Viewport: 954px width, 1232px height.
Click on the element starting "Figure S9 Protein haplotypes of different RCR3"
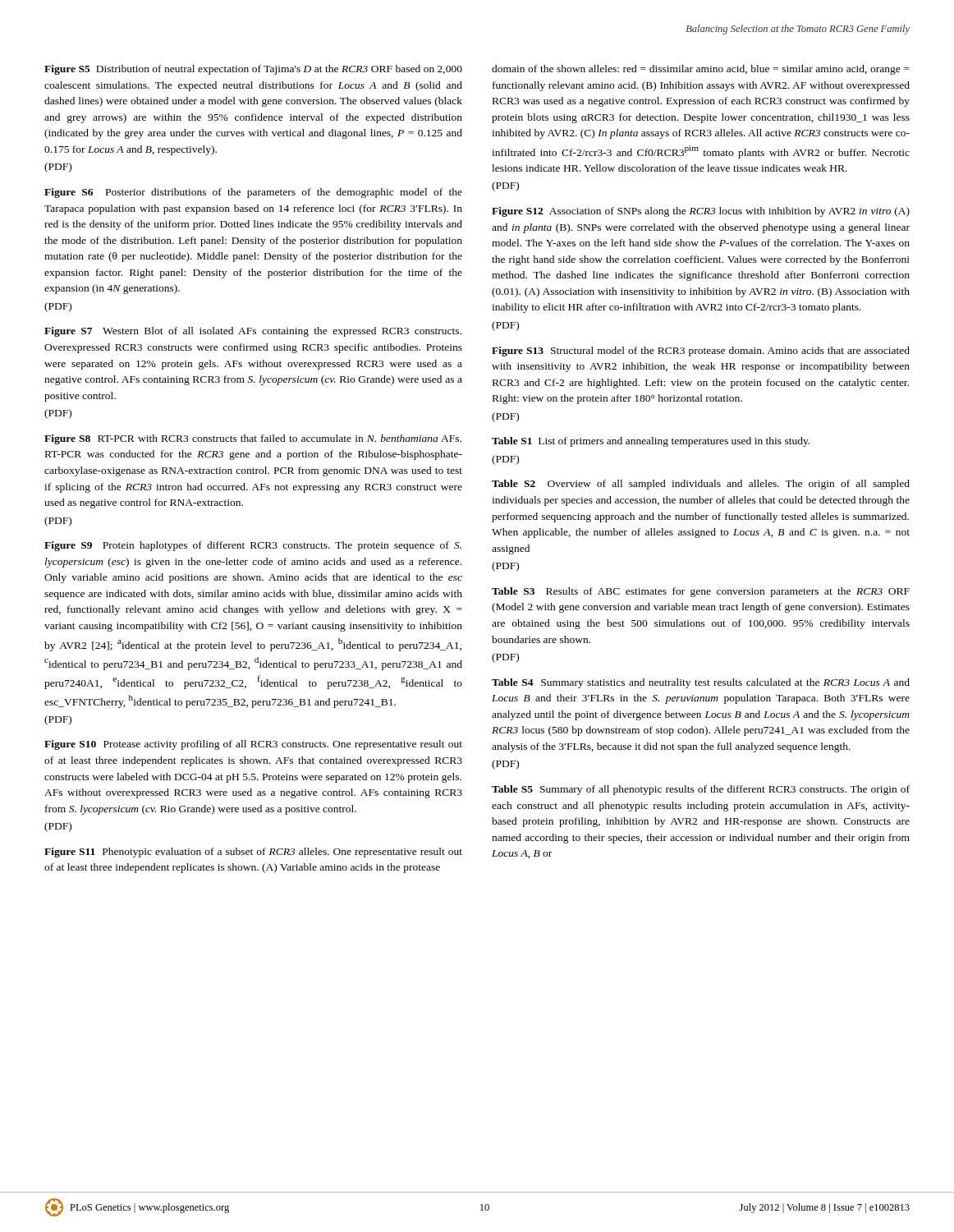pyautogui.click(x=253, y=632)
